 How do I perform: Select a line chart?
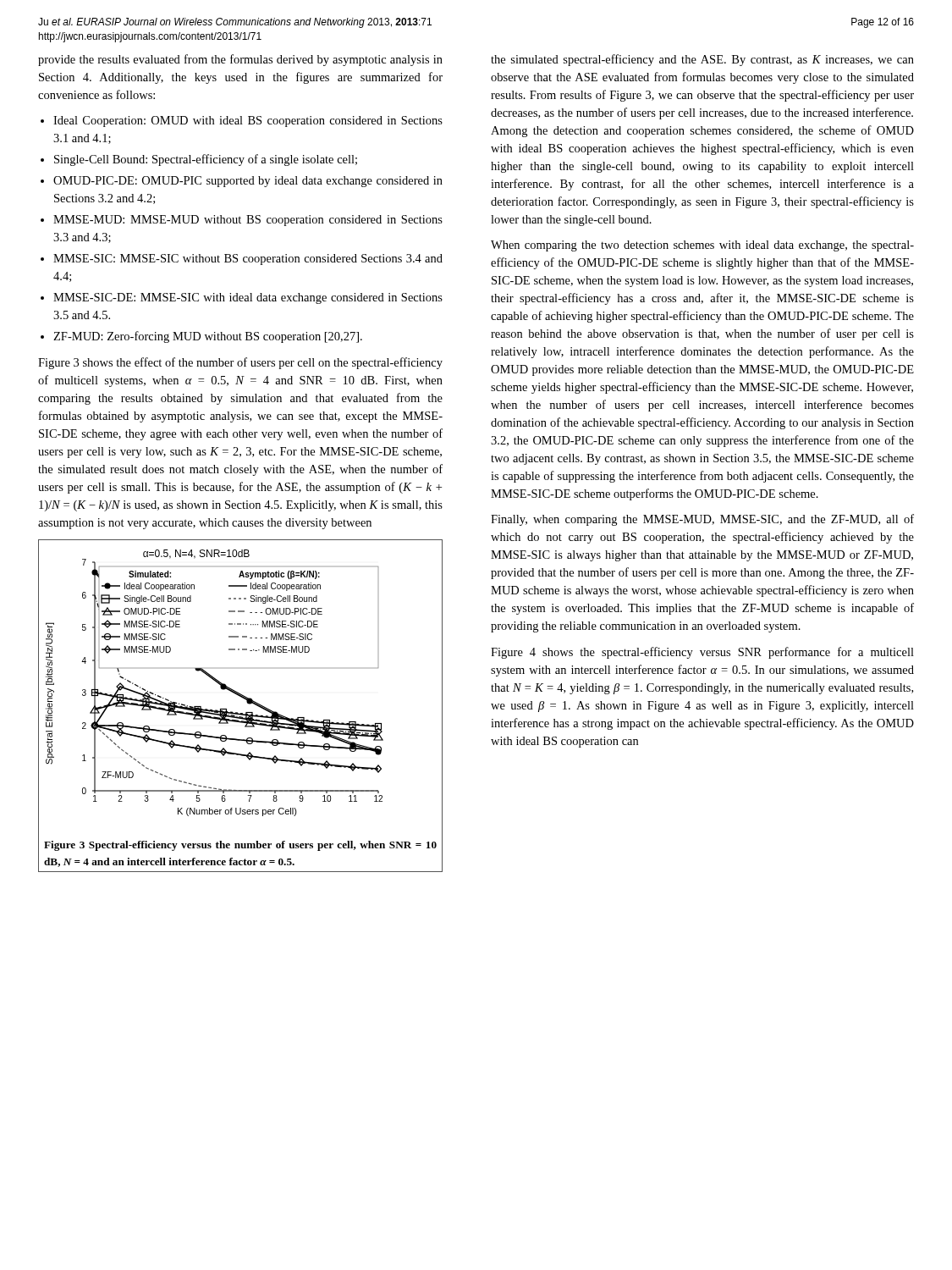[x=240, y=706]
